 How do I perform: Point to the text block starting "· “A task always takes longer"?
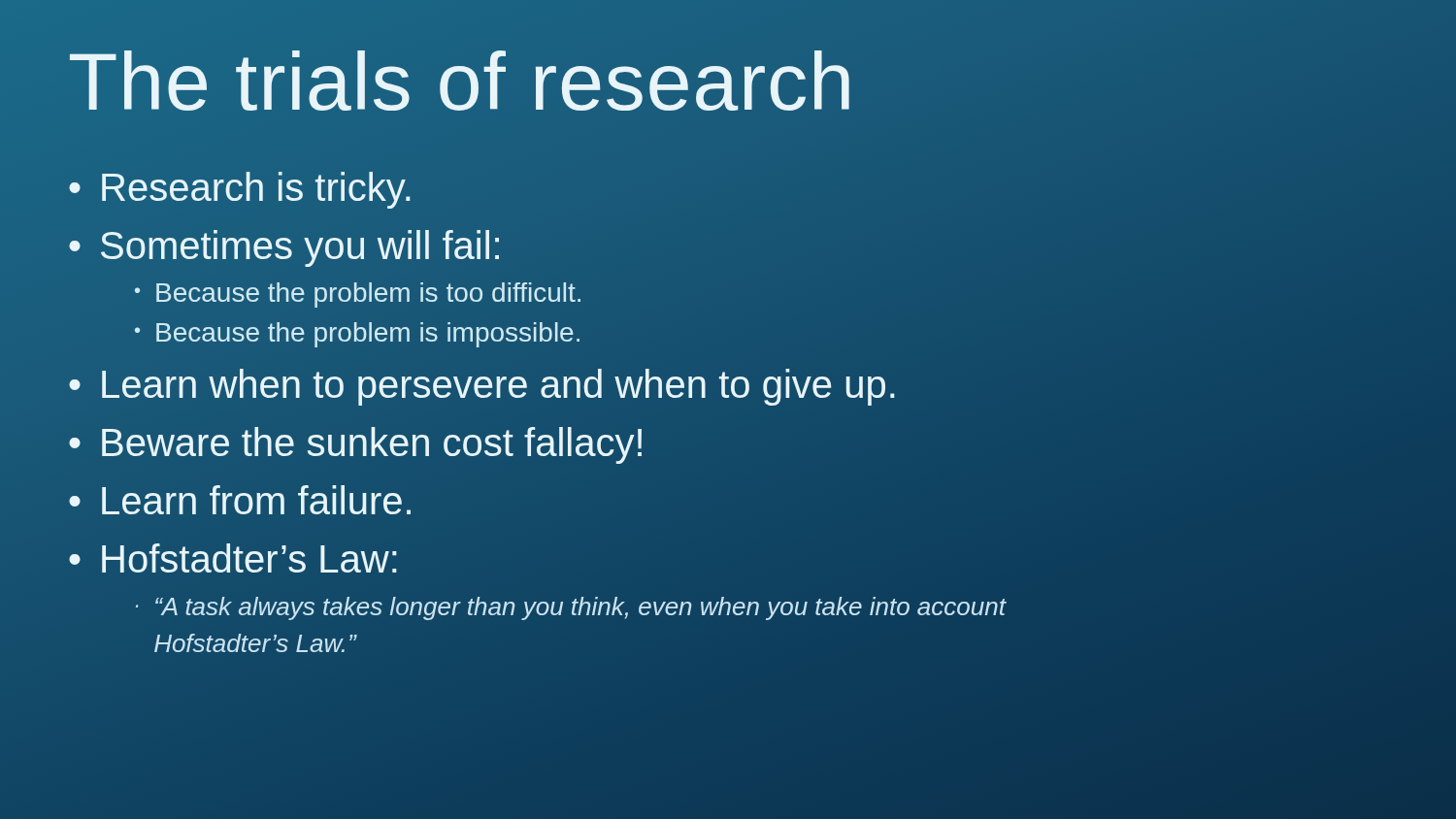point(570,626)
